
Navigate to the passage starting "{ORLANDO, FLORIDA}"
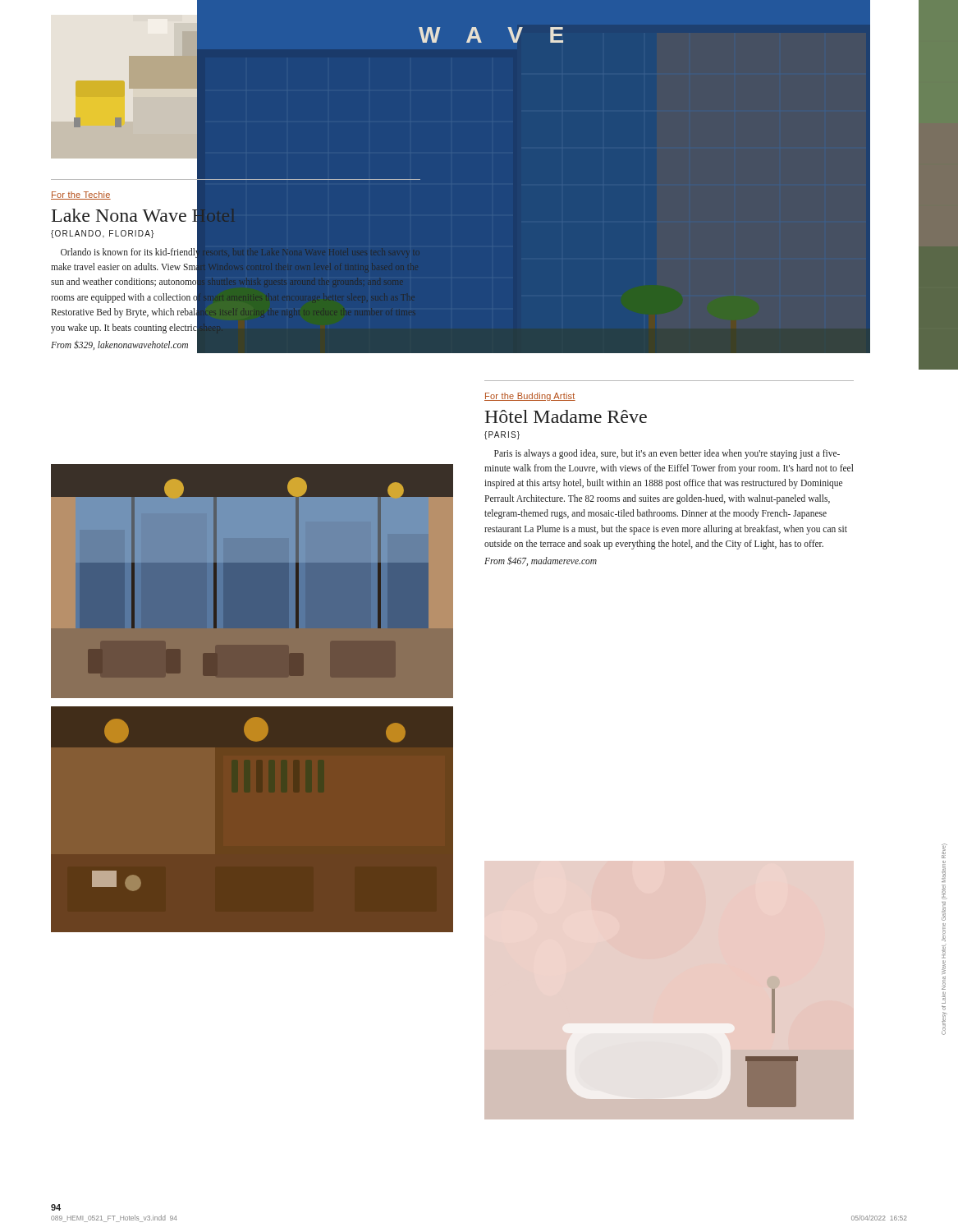click(124, 233)
